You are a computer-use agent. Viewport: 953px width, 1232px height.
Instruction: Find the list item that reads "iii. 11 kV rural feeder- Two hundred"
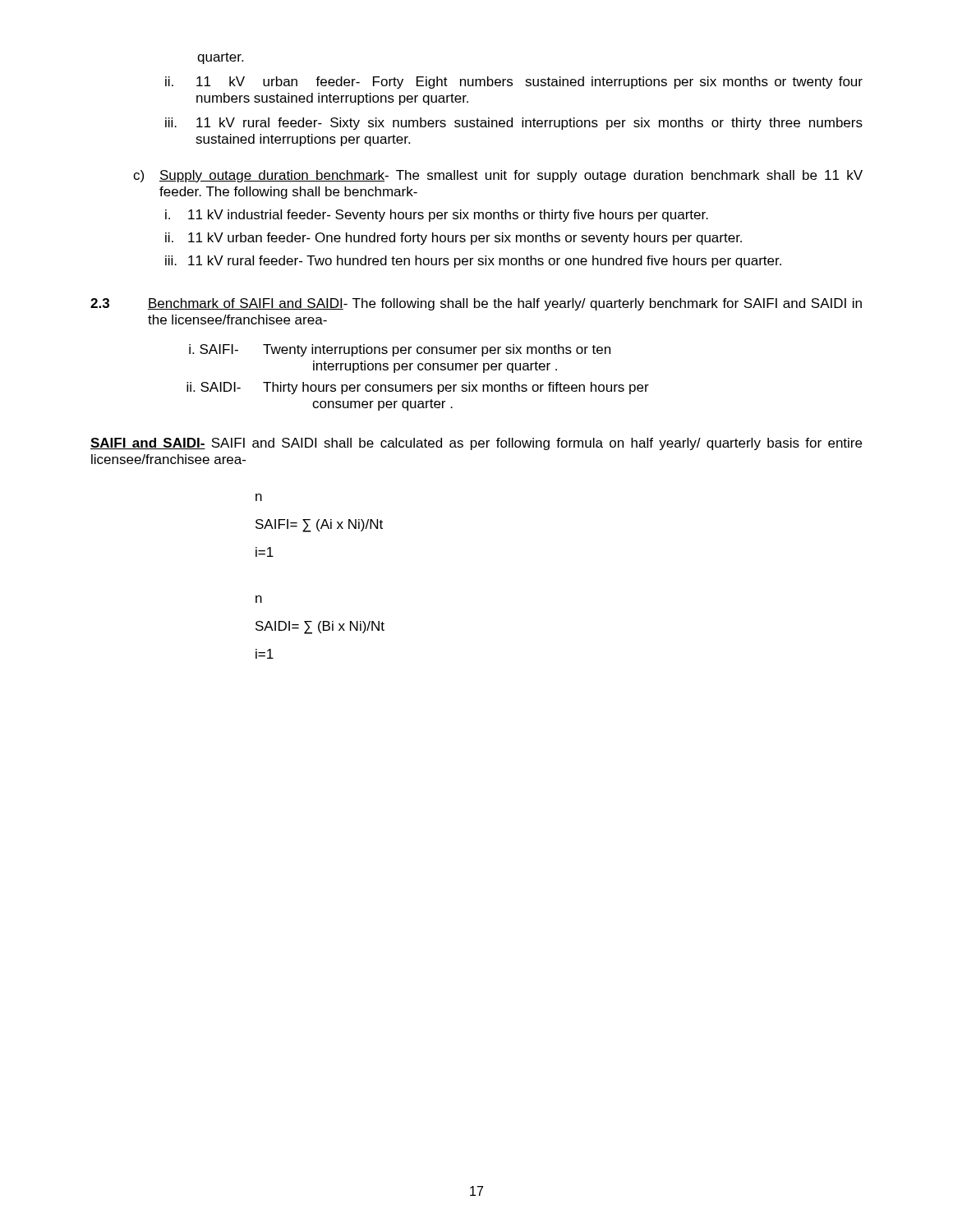pyautogui.click(x=473, y=261)
